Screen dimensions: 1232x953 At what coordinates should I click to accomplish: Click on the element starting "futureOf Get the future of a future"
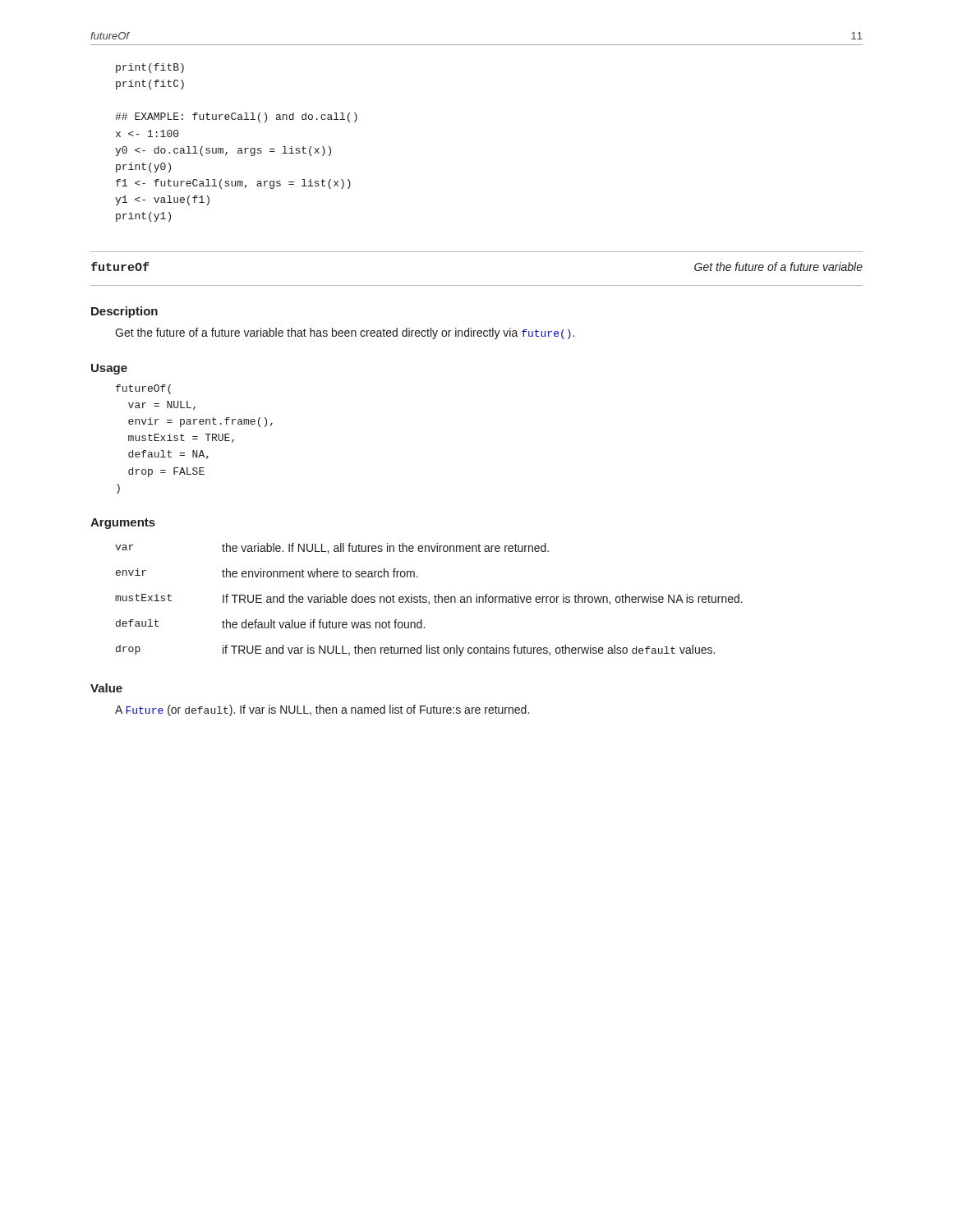[x=115, y=267]
